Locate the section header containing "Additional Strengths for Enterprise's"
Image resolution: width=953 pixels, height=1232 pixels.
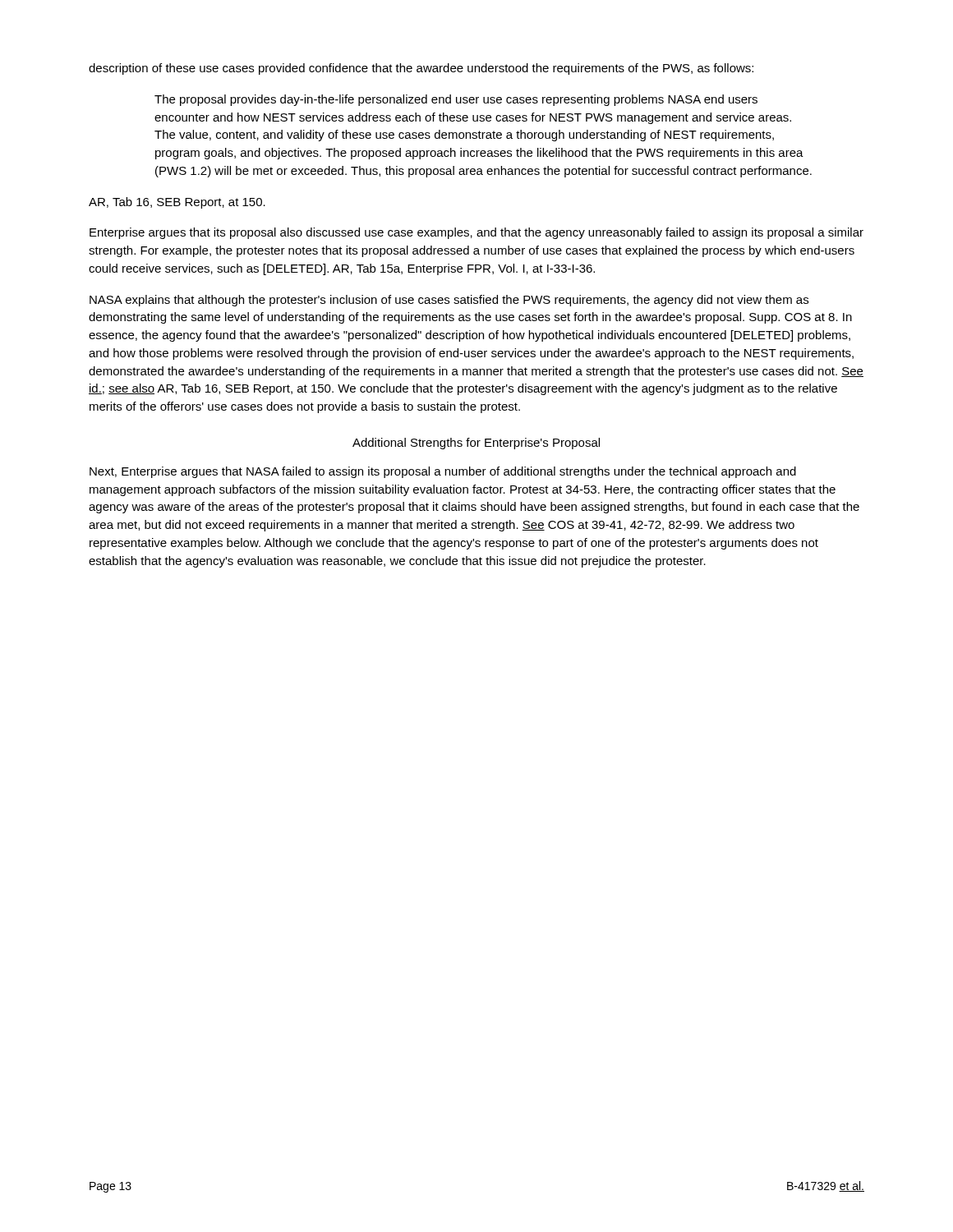(476, 442)
